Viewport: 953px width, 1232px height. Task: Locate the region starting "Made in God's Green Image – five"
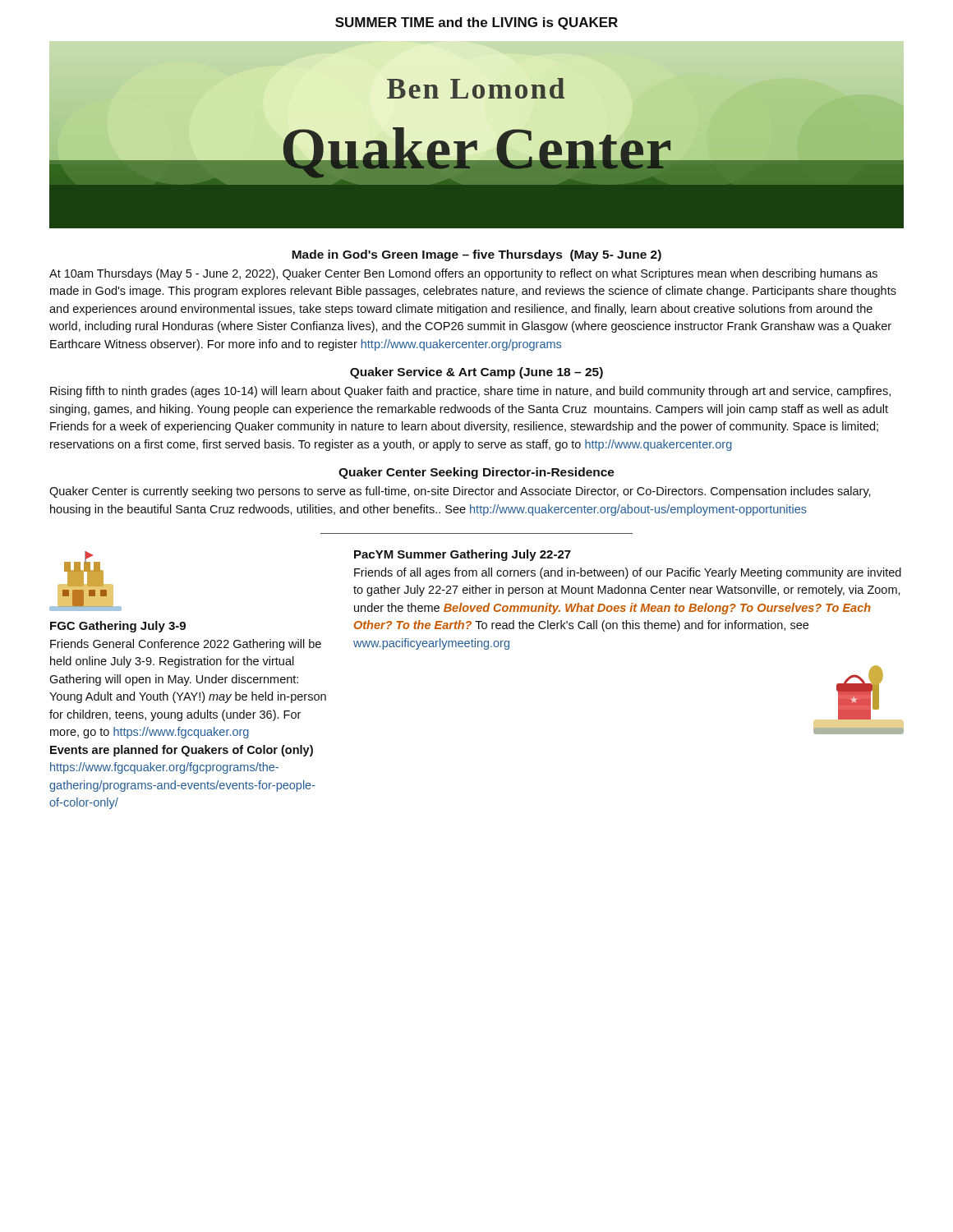pos(476,254)
